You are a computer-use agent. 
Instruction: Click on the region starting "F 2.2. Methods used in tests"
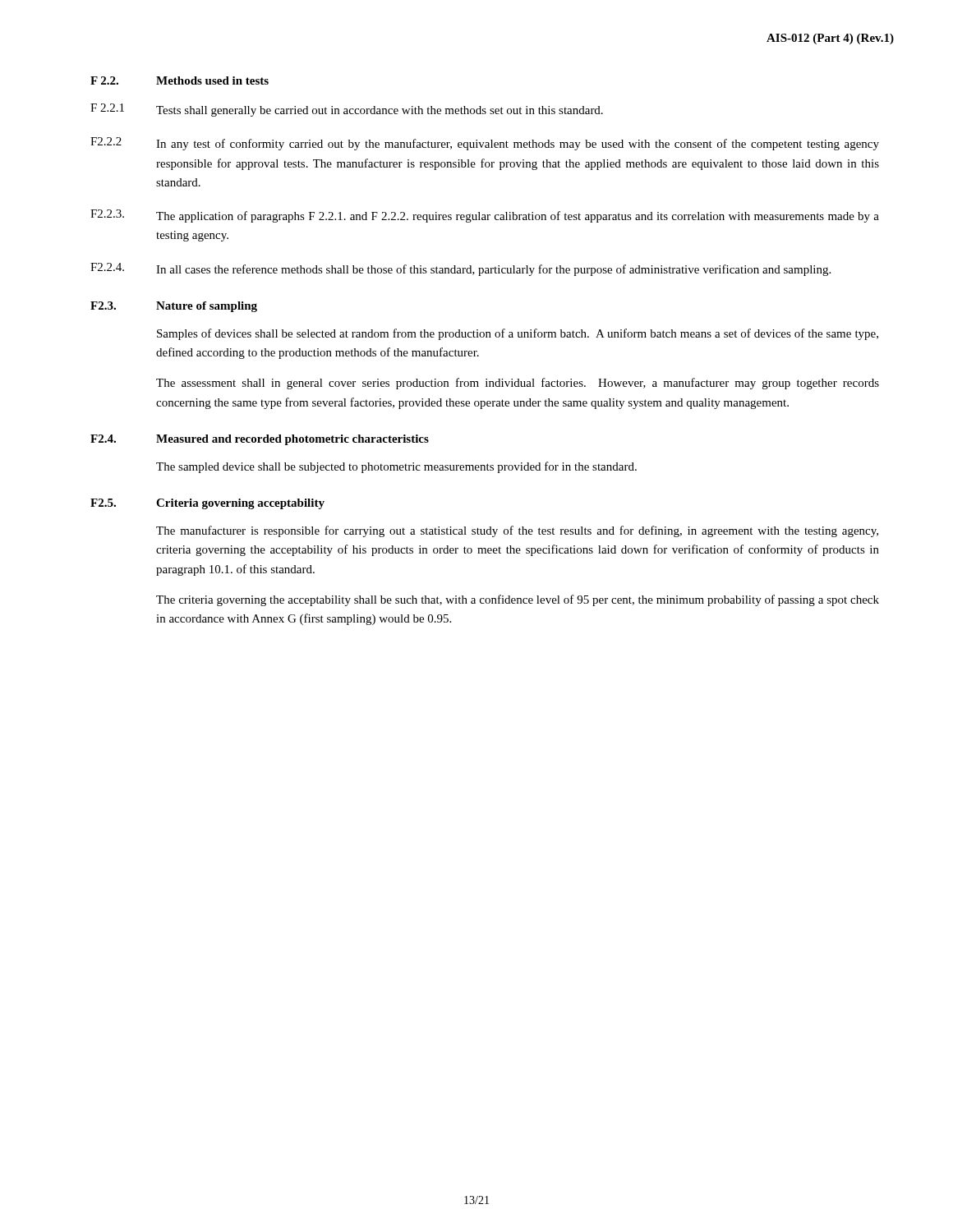pyautogui.click(x=180, y=81)
